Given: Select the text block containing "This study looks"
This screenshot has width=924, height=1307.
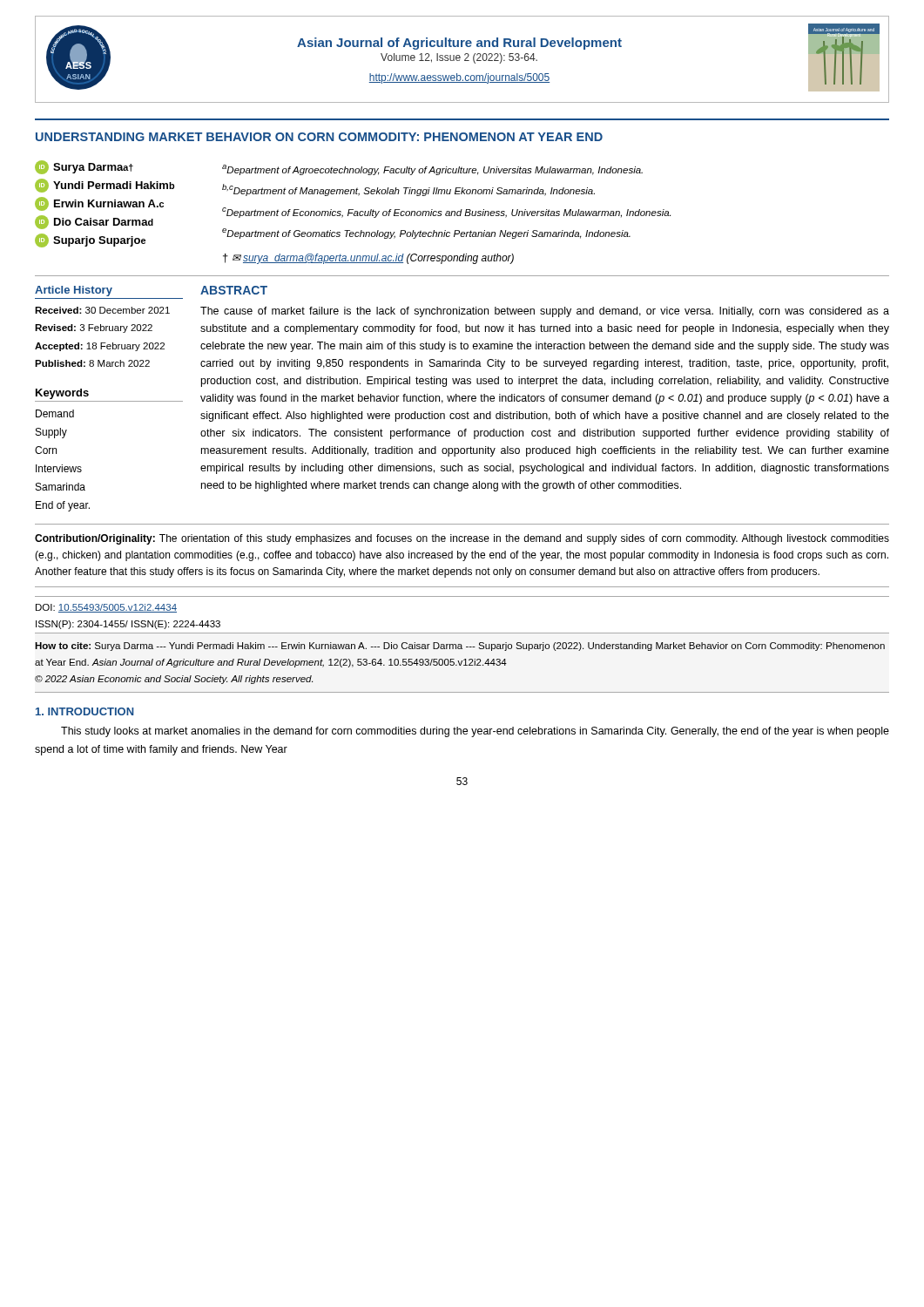Looking at the screenshot, I should click(462, 740).
